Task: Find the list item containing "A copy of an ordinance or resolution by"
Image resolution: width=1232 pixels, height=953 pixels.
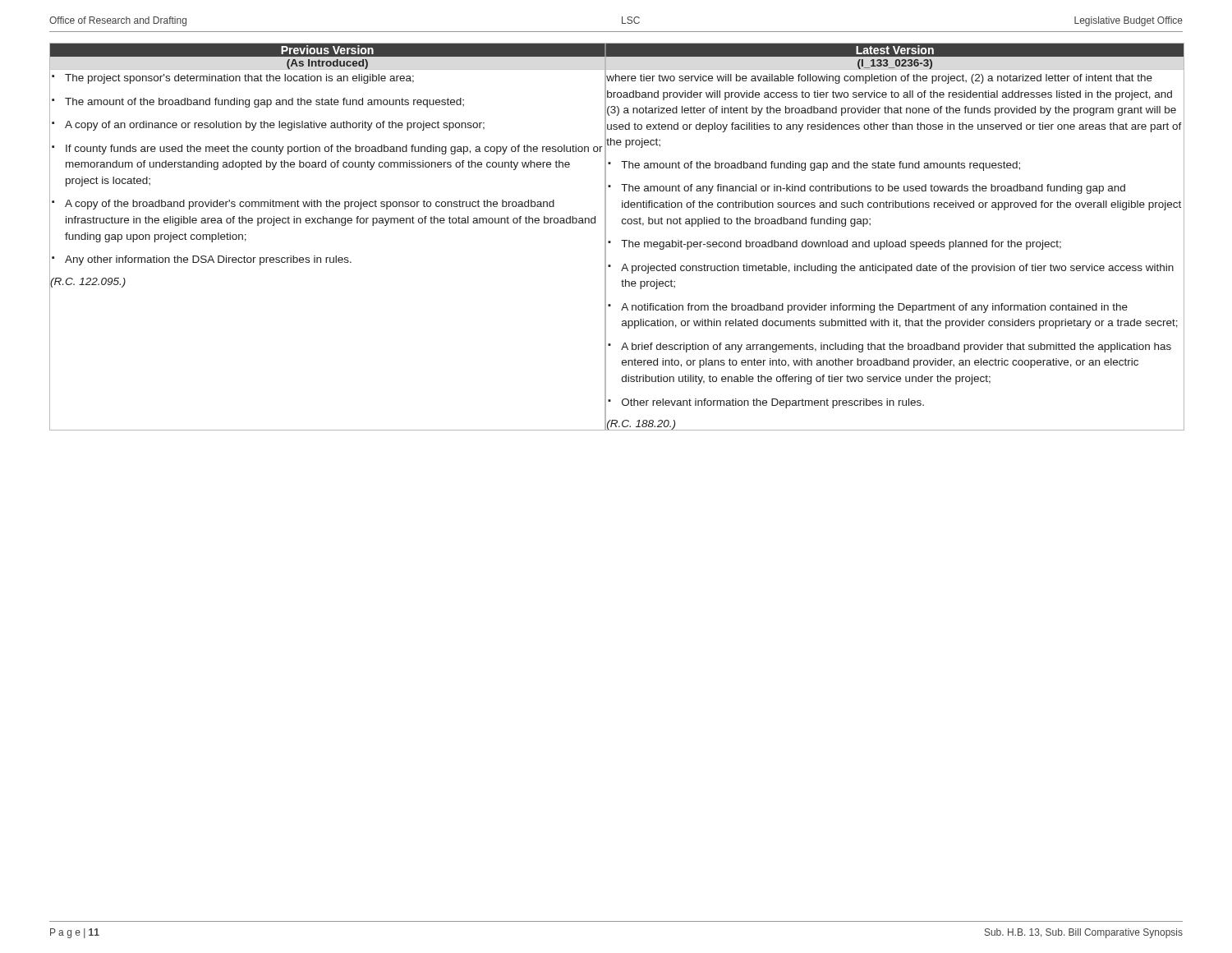Action: click(275, 125)
